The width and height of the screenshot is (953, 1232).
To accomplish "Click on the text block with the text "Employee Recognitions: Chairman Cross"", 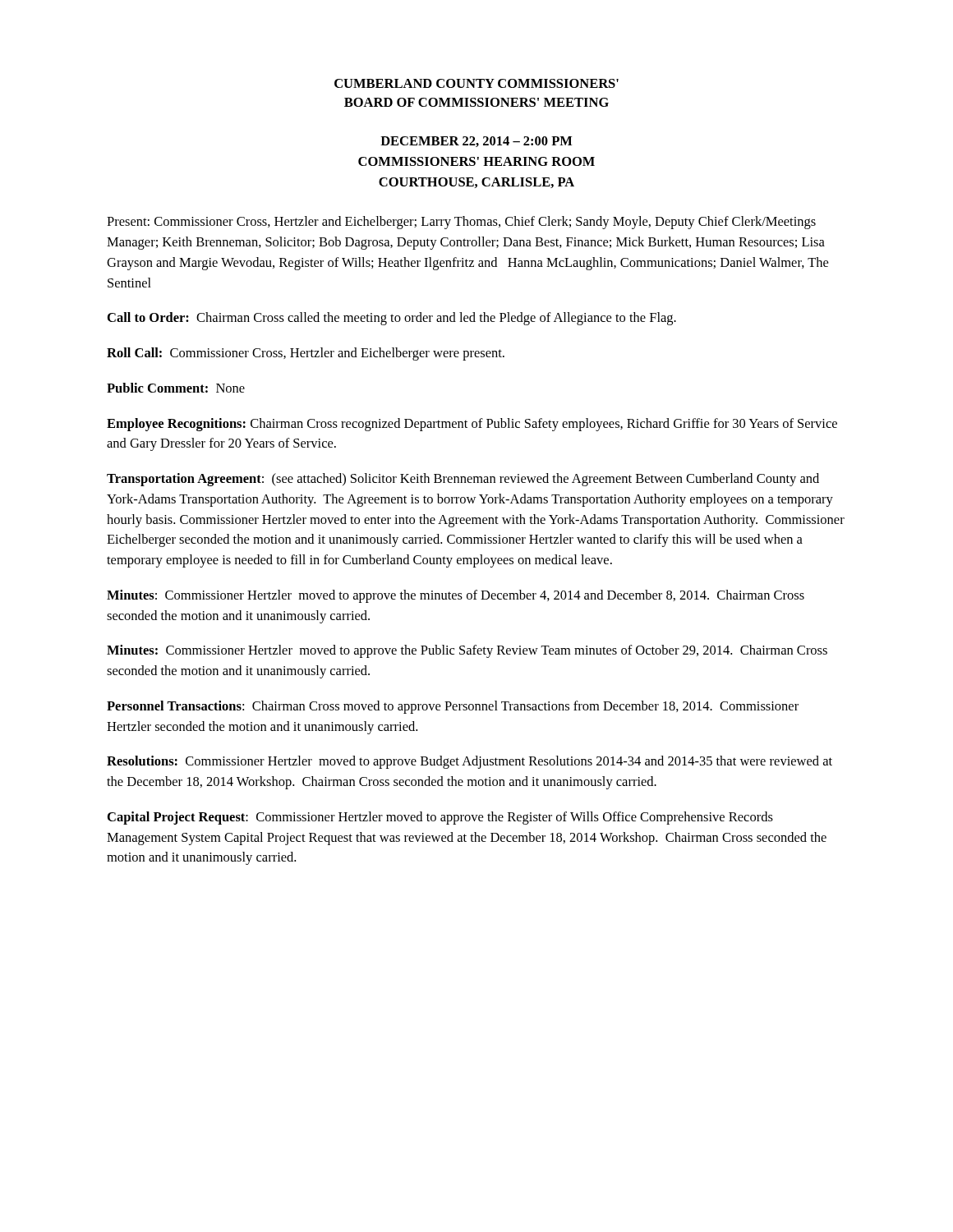I will click(476, 434).
